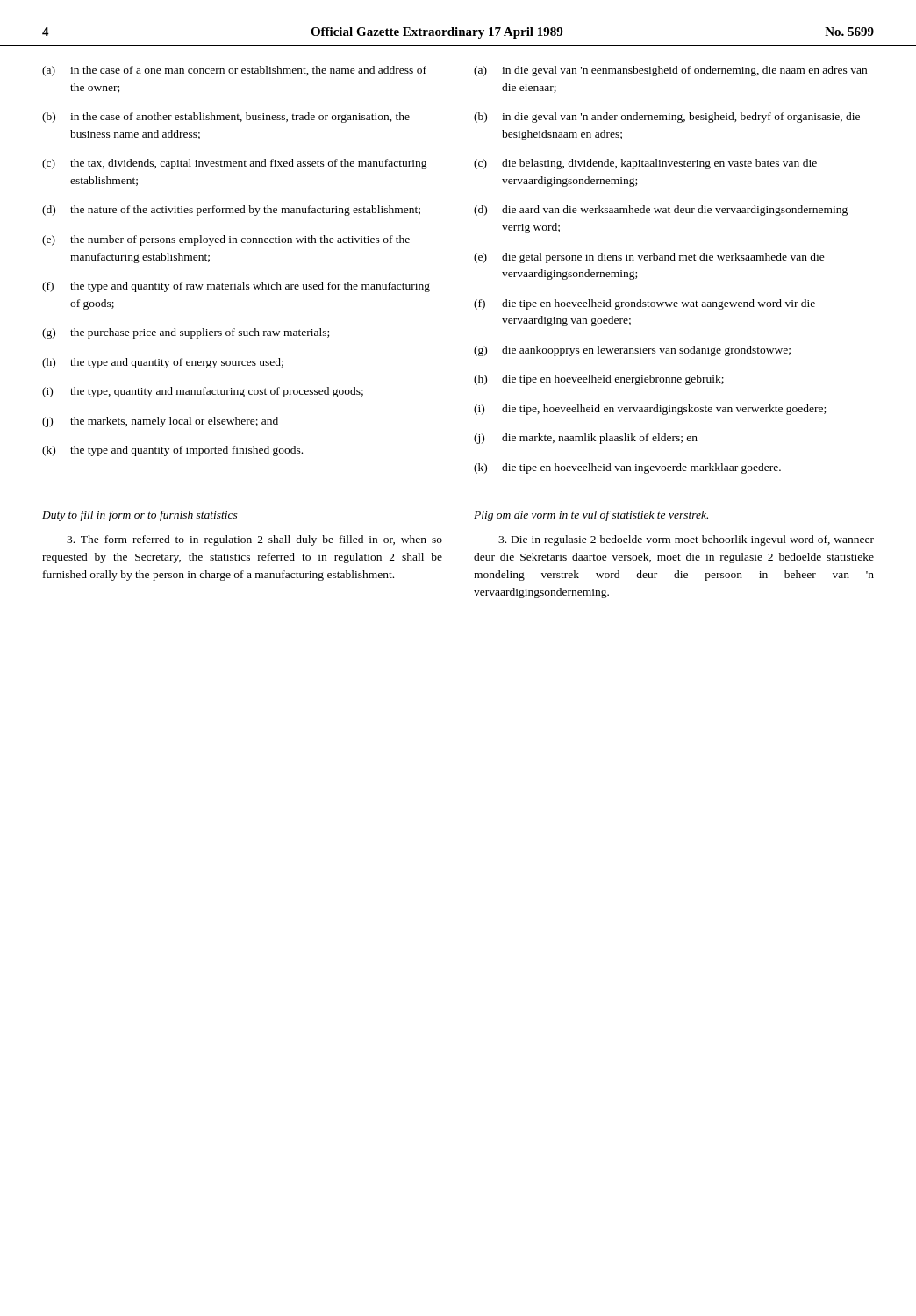This screenshot has width=916, height=1316.
Task: Point to the block beginning "(f) the type and quantity"
Action: point(242,294)
